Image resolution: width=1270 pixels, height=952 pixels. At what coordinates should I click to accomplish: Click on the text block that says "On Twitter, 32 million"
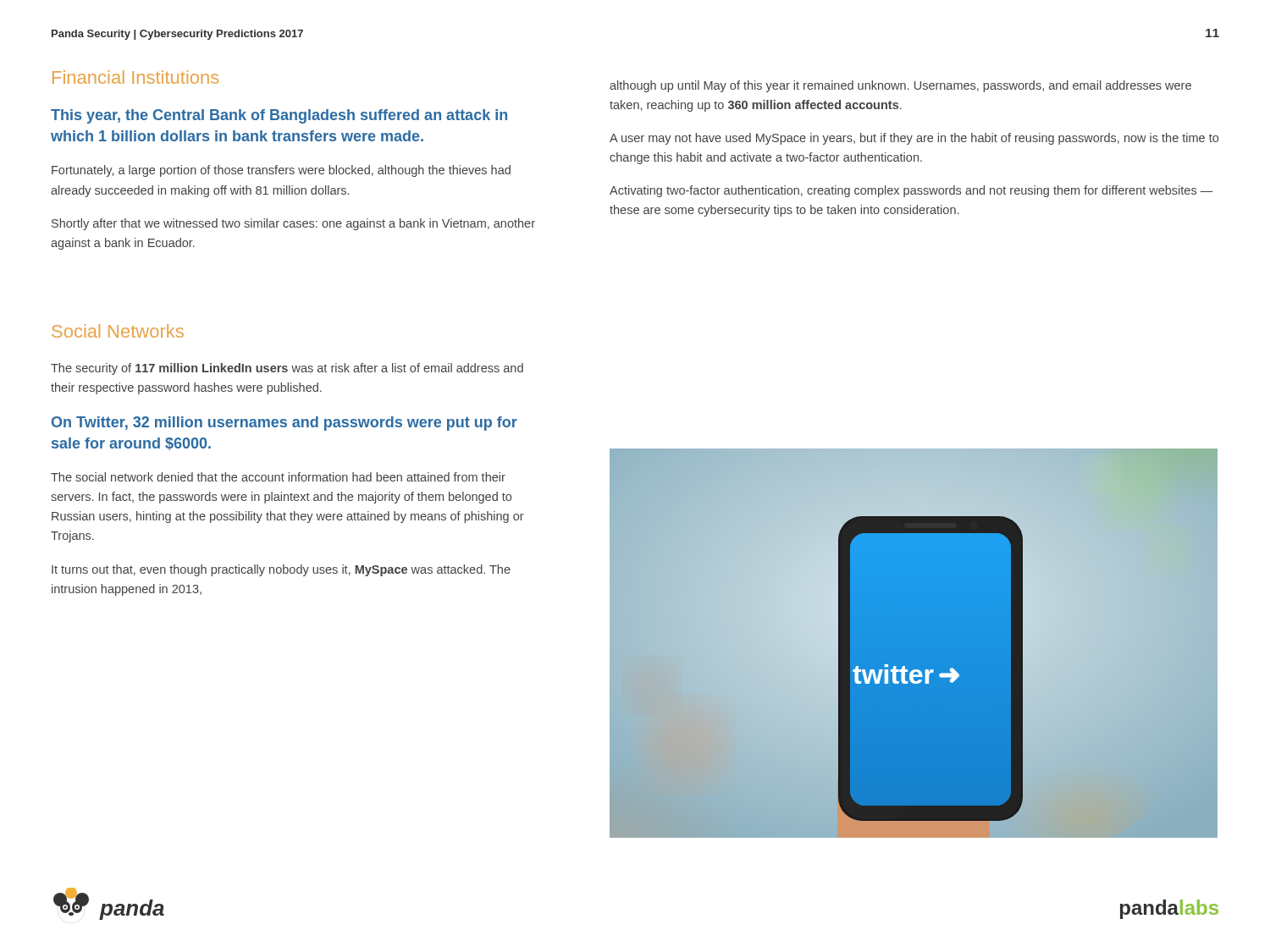pos(296,433)
